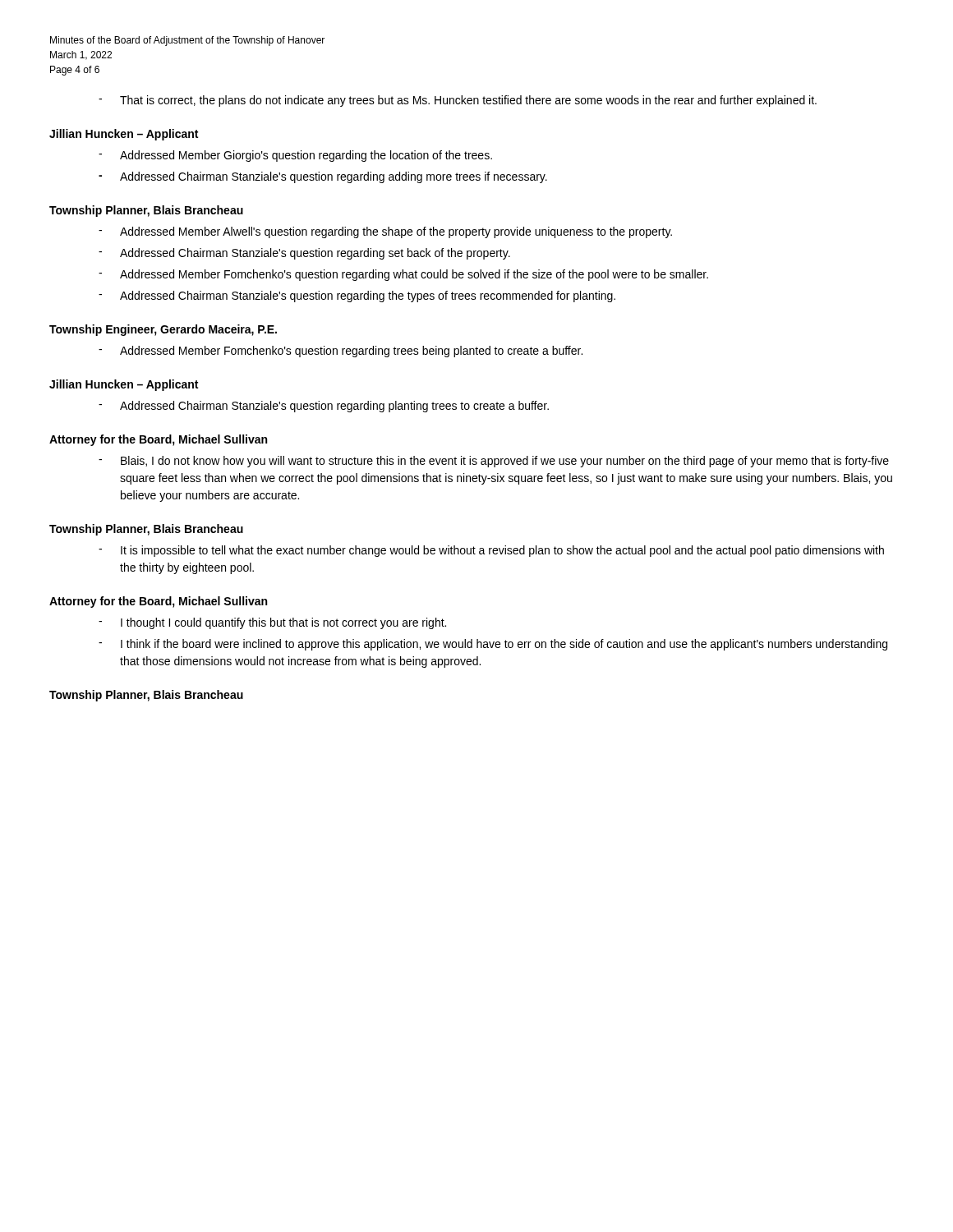The height and width of the screenshot is (1232, 953).
Task: Where is the passage that starts "- Addressed Member Giorgio's question regarding the"?
Action: [x=501, y=156]
